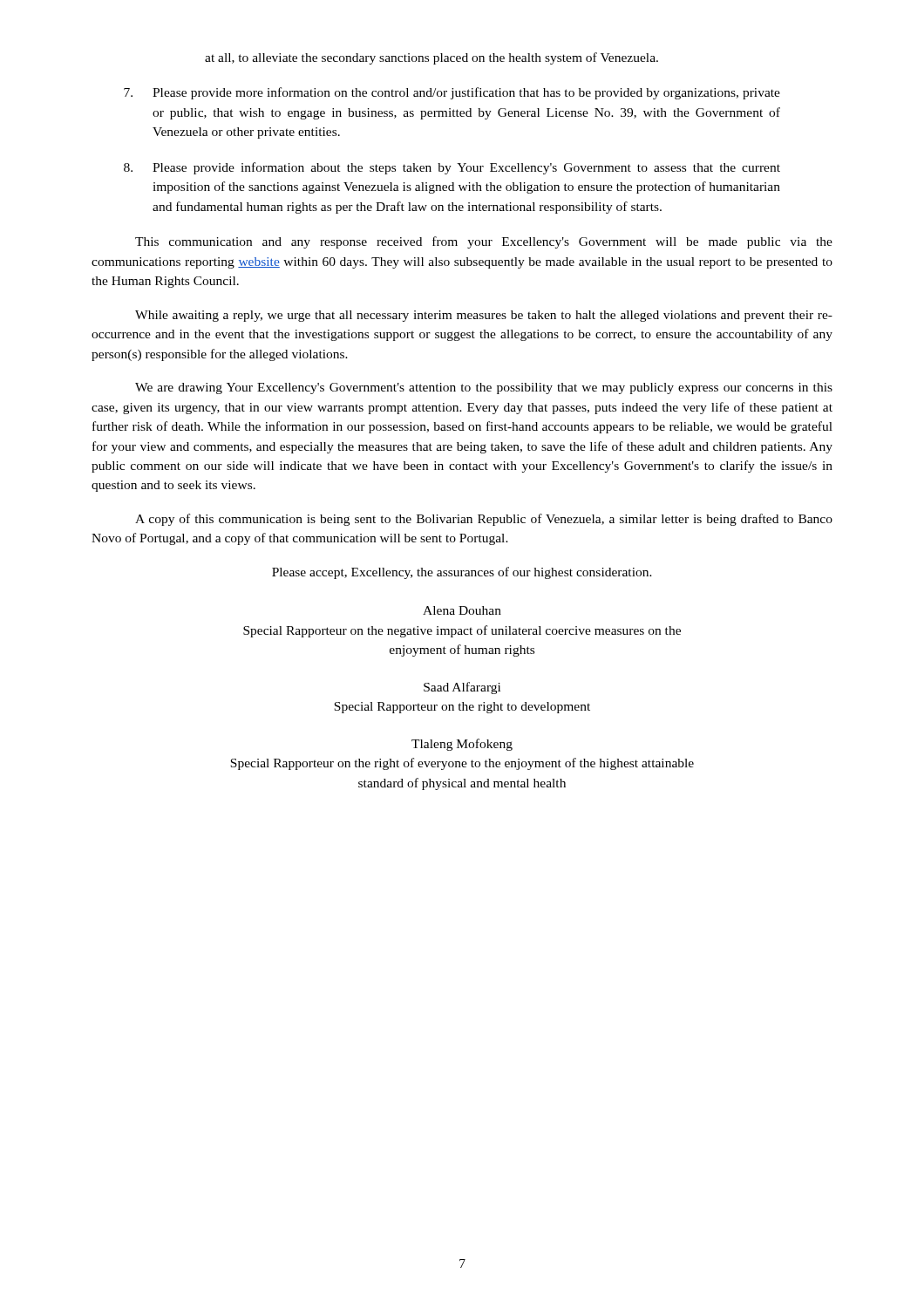Image resolution: width=924 pixels, height=1308 pixels.
Task: Find the text starting "8. Please provide information about the"
Action: [x=436, y=187]
